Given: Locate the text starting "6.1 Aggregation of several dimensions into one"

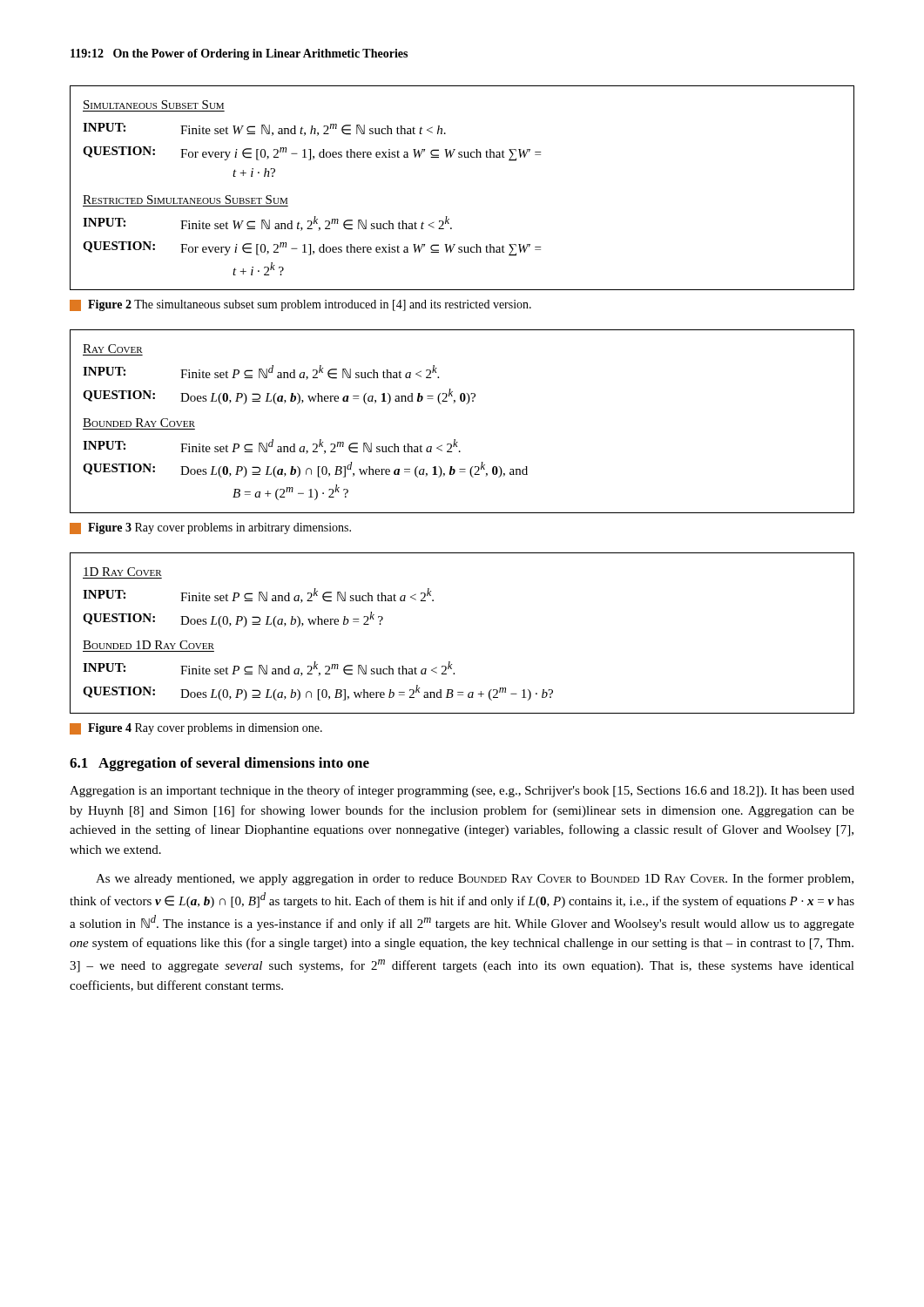Looking at the screenshot, I should 219,763.
